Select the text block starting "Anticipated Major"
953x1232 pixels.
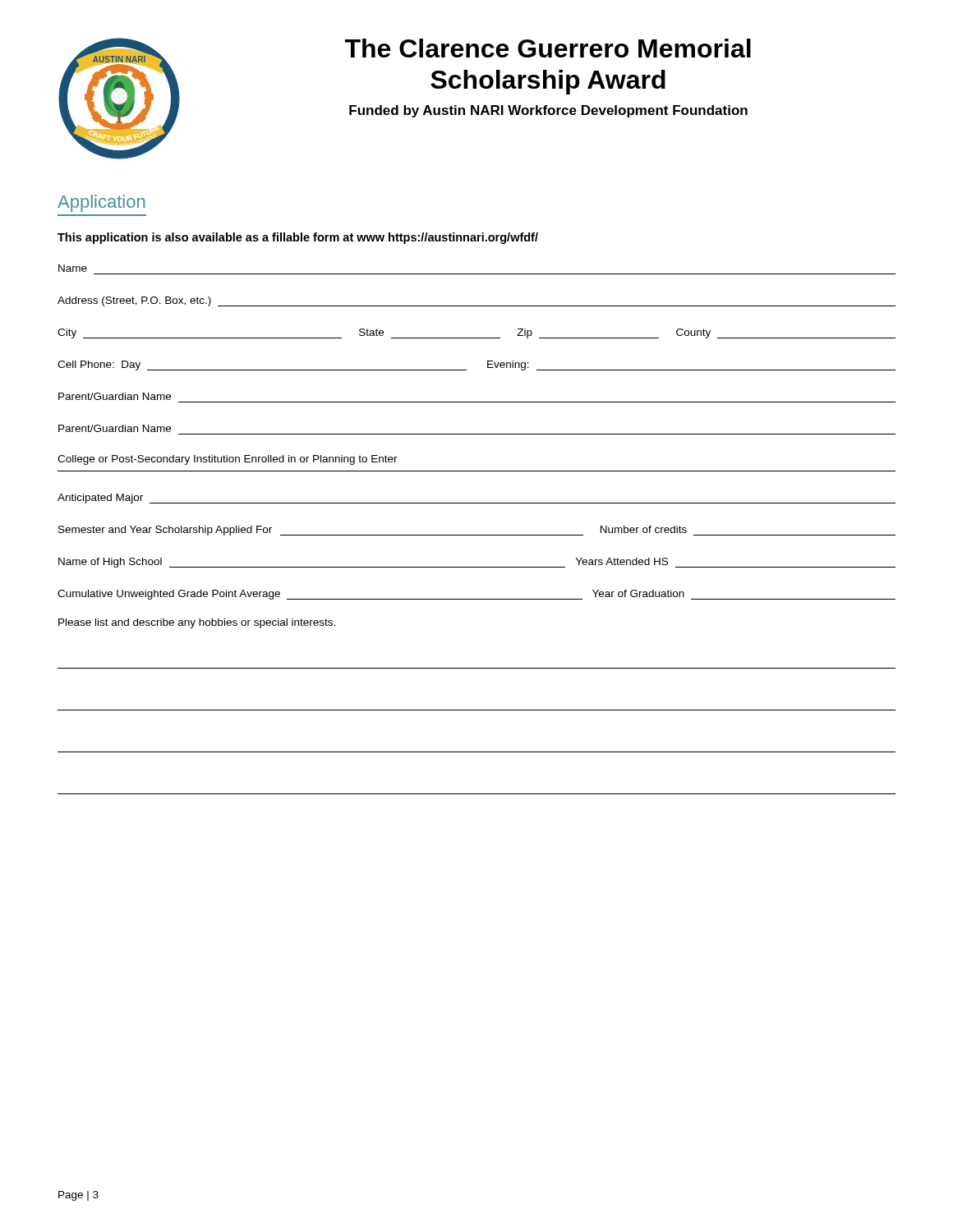click(x=476, y=496)
